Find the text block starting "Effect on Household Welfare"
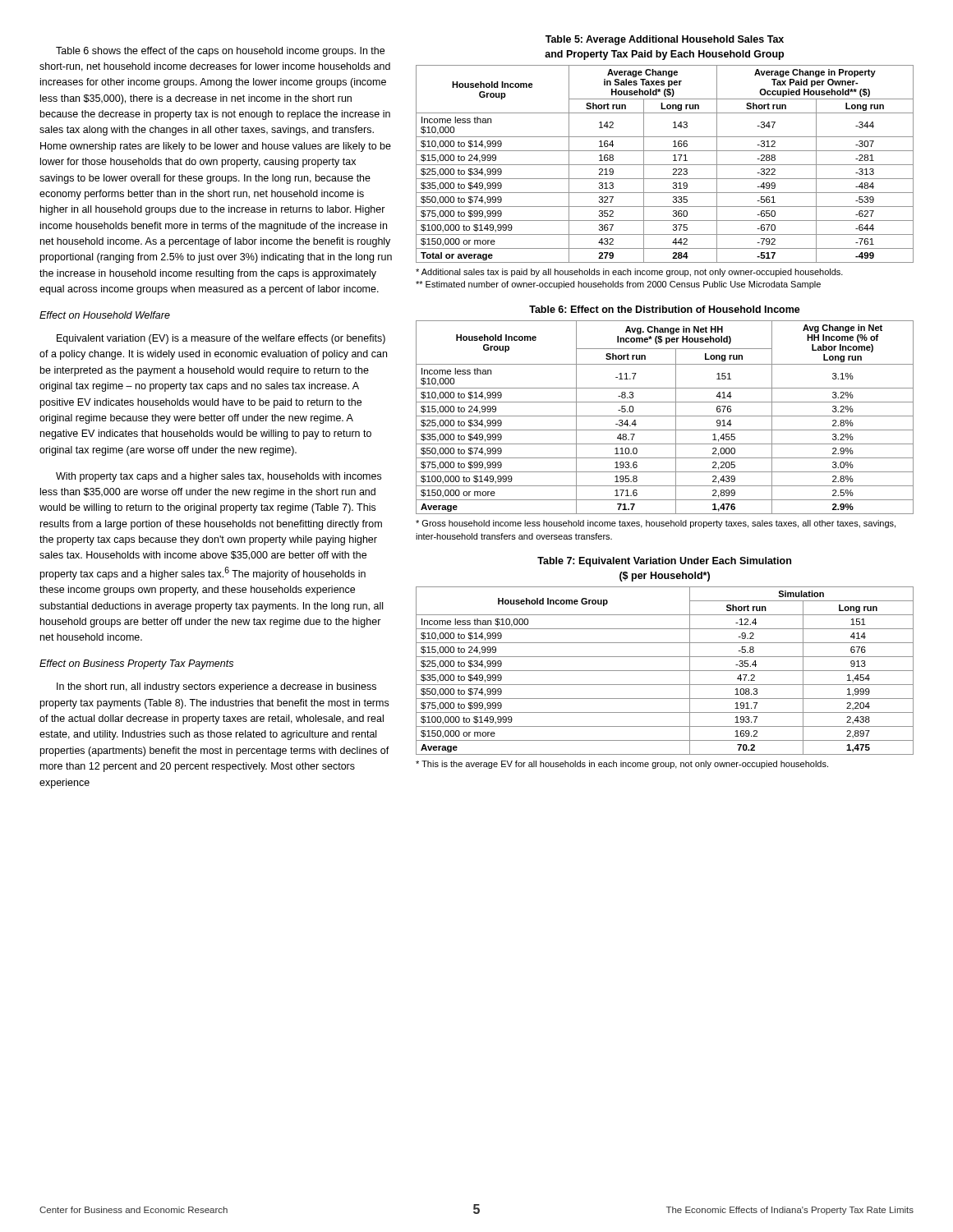This screenshot has width=953, height=1232. tap(105, 315)
